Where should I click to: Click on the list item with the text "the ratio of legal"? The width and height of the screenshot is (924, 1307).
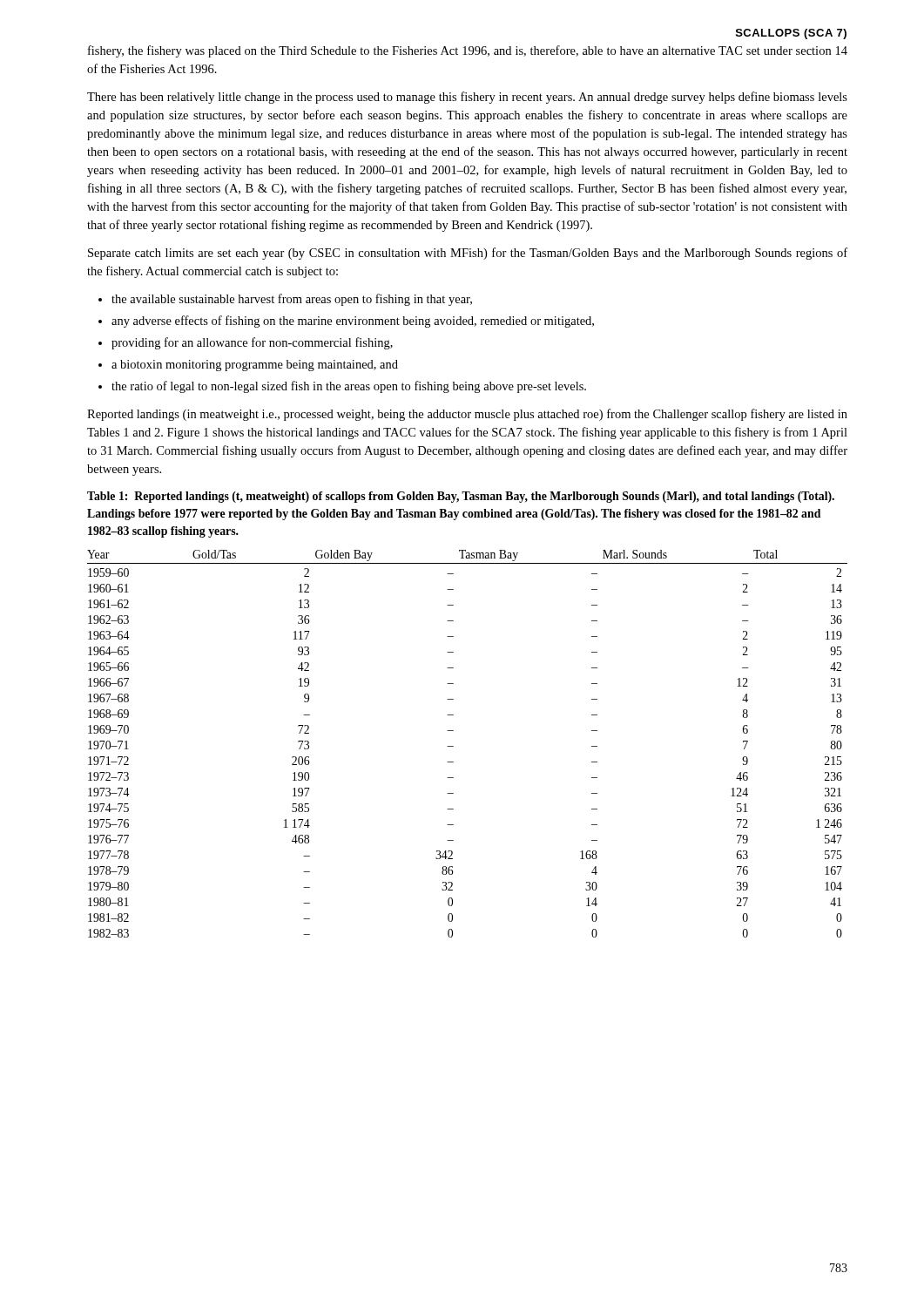coord(479,387)
